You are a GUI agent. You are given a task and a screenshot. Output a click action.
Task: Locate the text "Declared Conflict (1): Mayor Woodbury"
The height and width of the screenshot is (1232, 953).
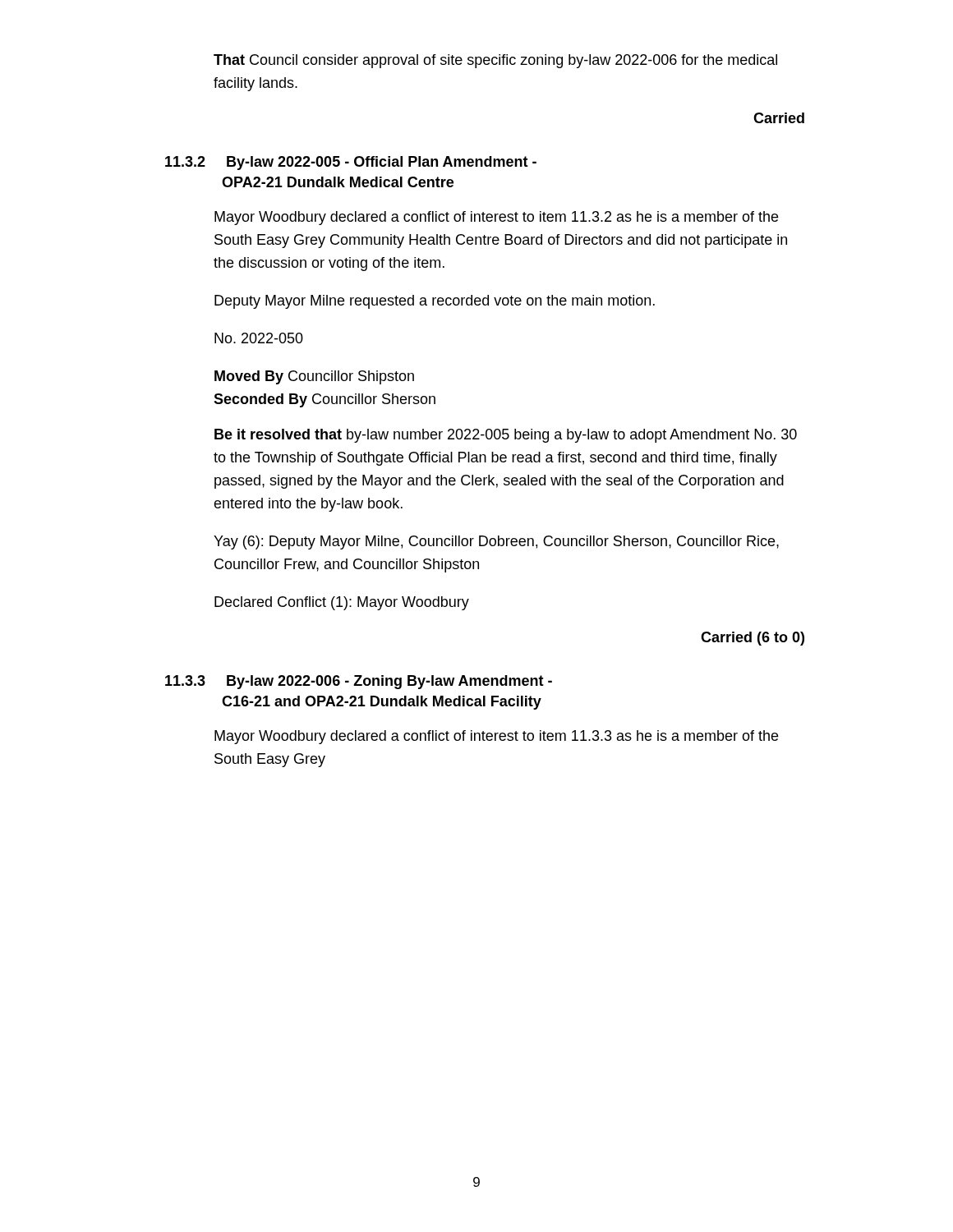coord(341,602)
